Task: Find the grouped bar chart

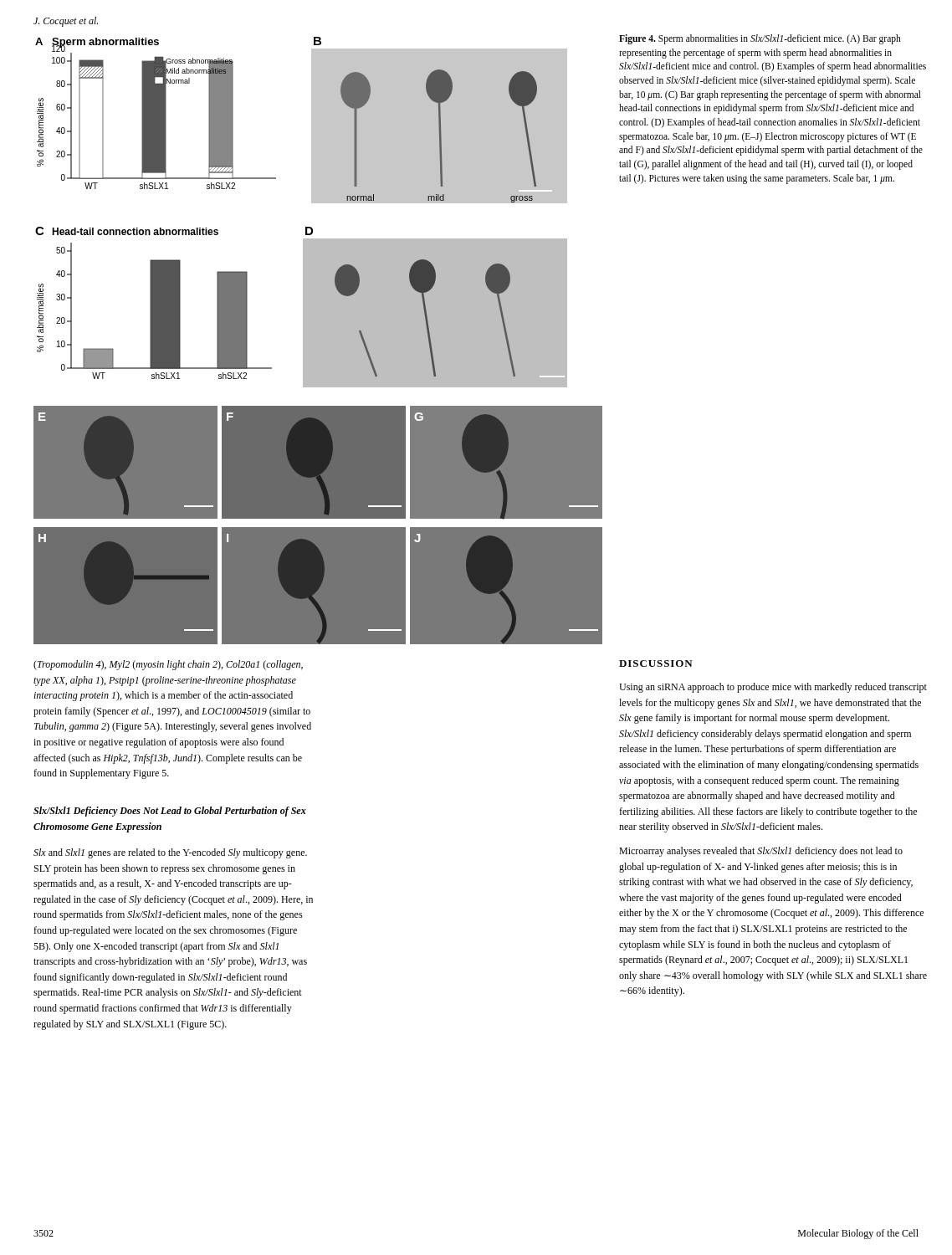Action: tap(167, 122)
